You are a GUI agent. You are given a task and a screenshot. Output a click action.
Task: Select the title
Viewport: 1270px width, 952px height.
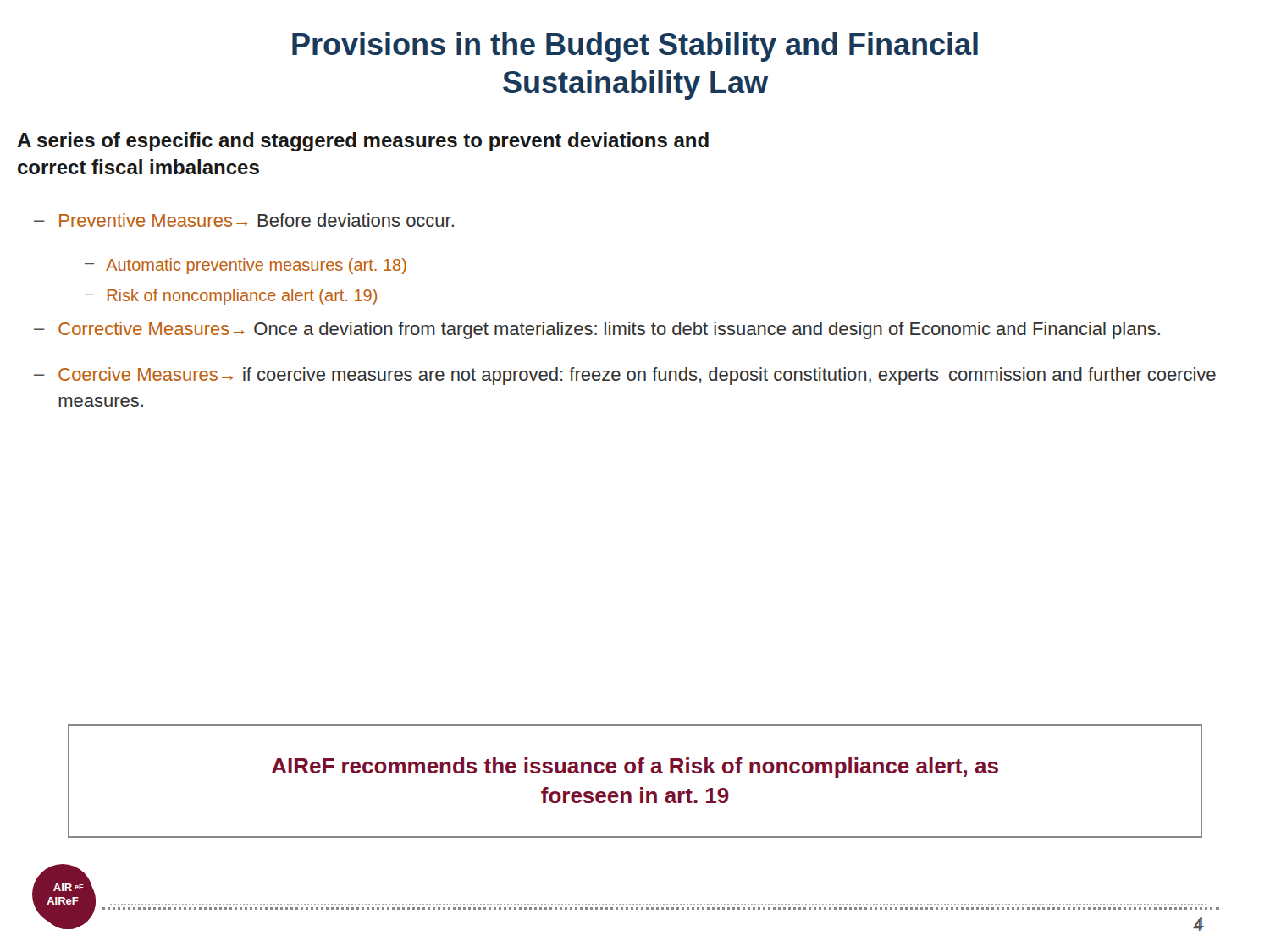pyautogui.click(x=635, y=63)
